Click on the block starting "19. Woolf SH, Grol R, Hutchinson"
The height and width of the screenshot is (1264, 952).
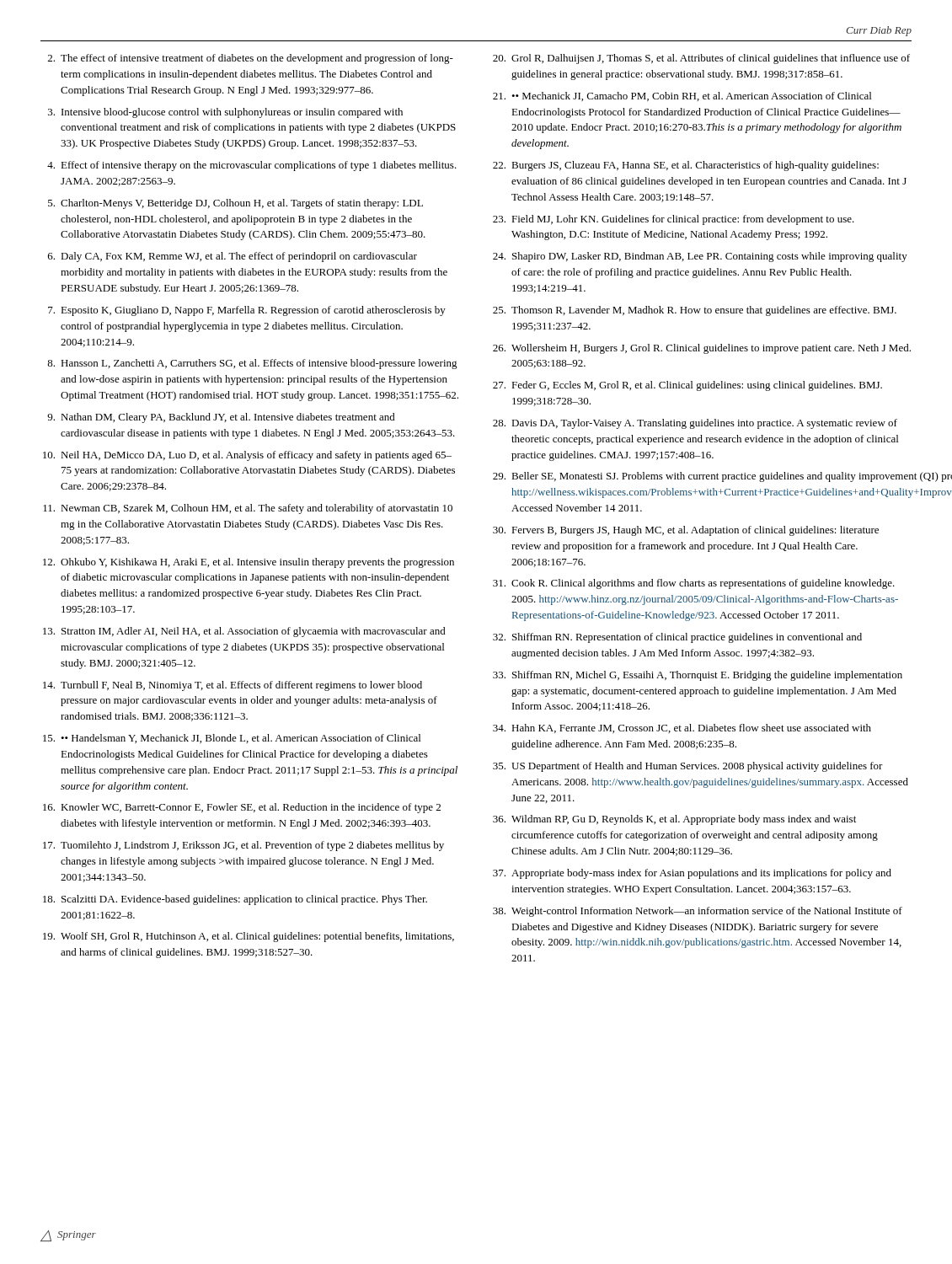[251, 945]
